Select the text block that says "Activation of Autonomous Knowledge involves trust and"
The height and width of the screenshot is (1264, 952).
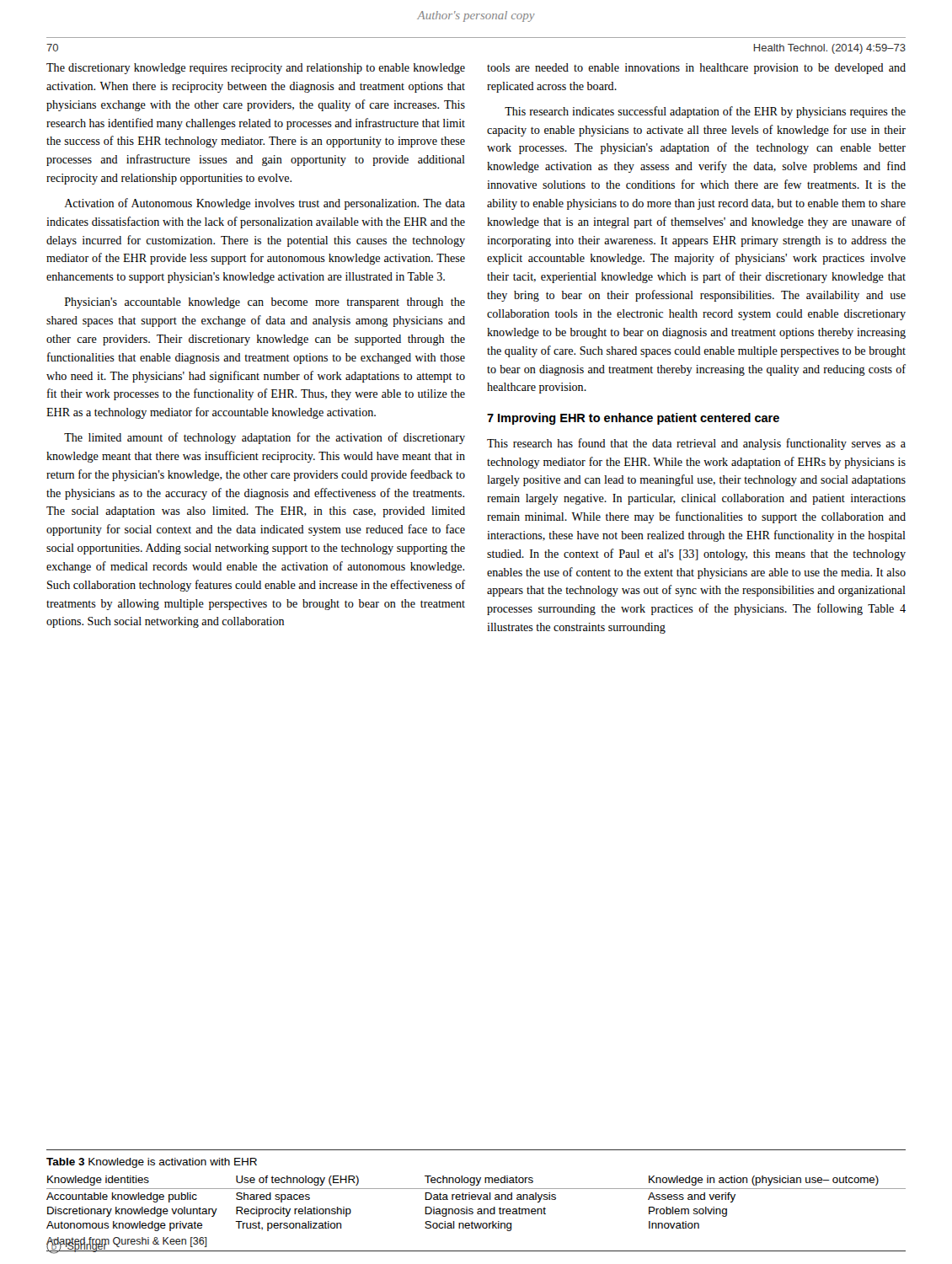pyautogui.click(x=256, y=241)
